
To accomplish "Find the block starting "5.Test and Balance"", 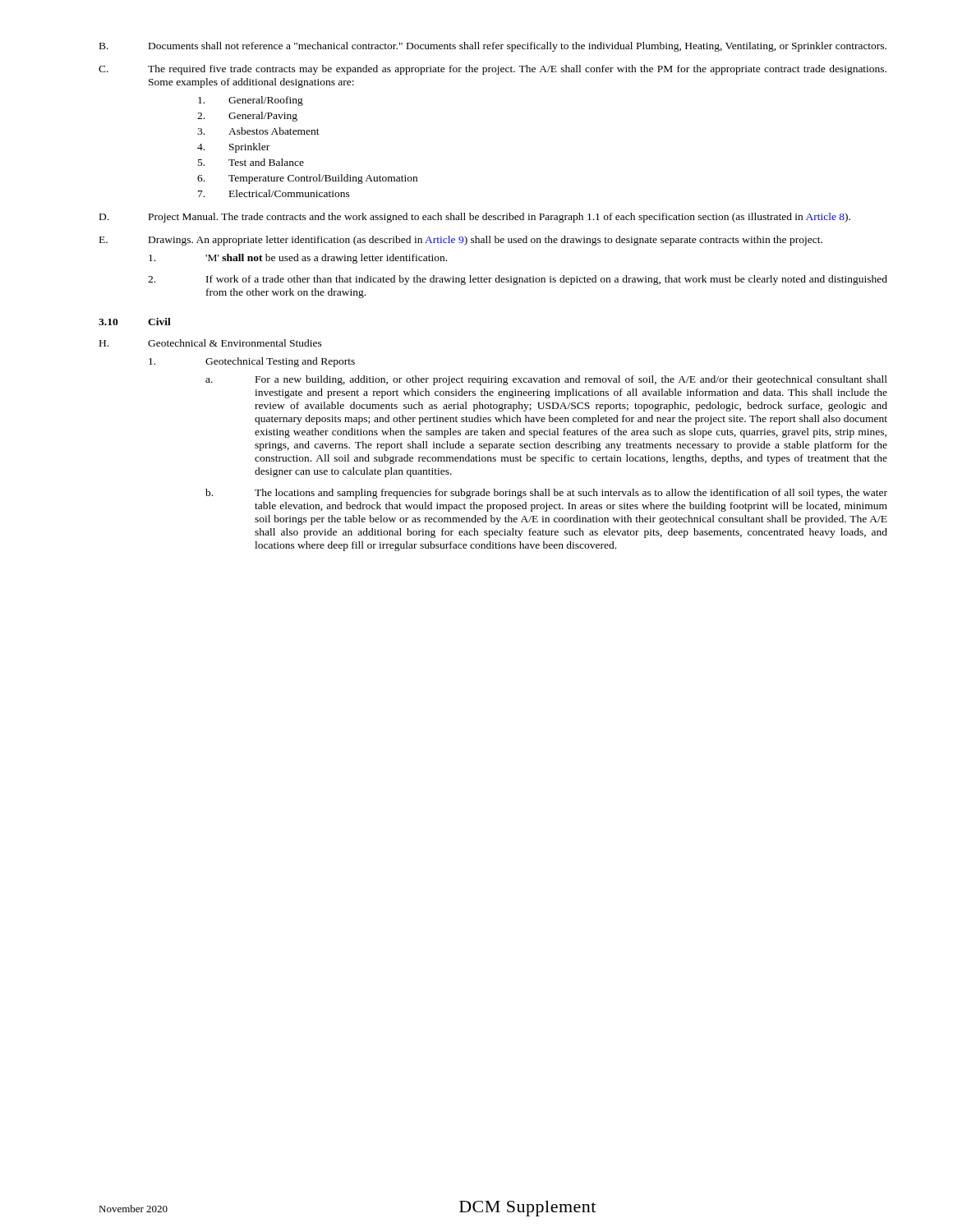I will (x=251, y=163).
